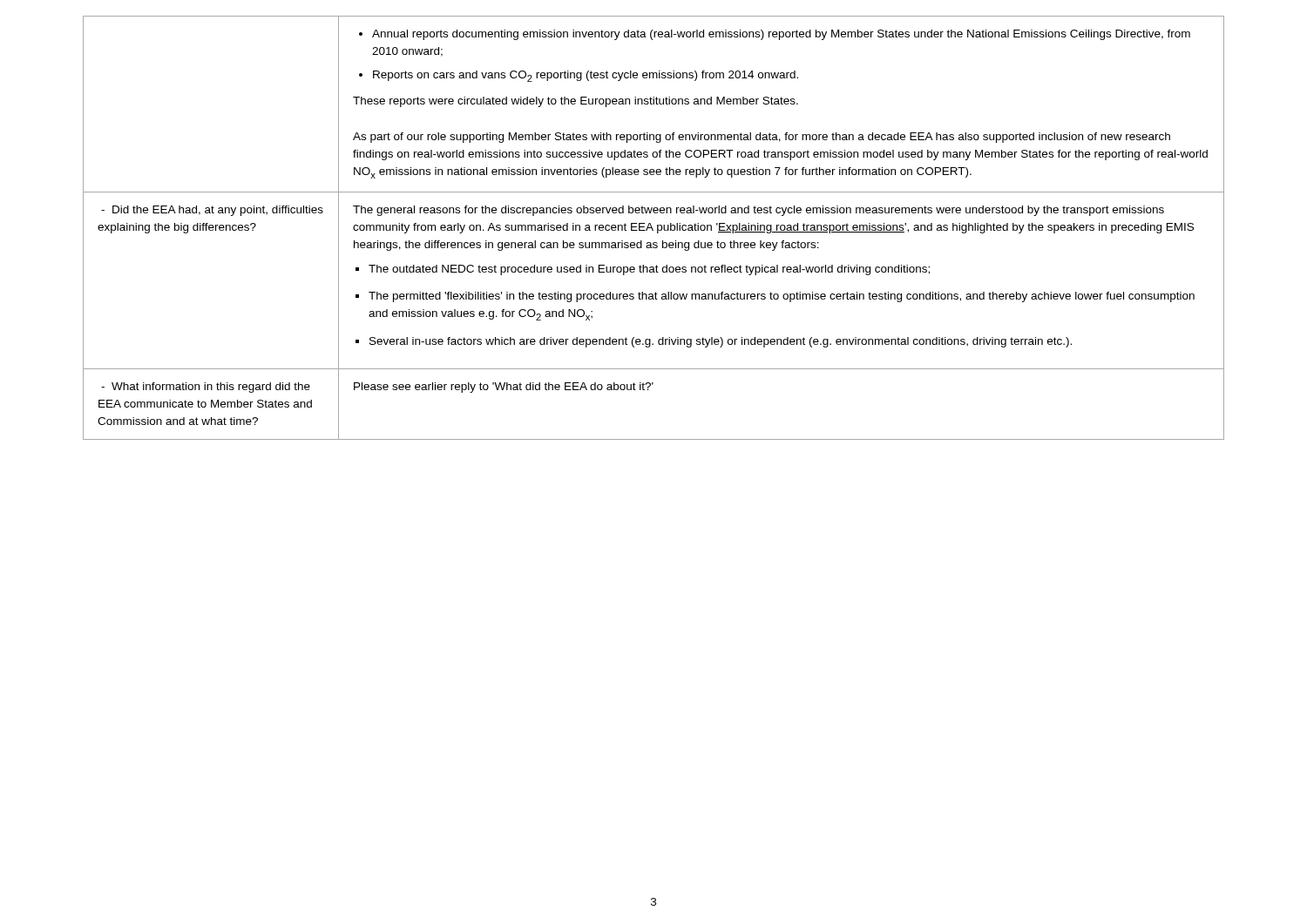Select the element starting "Annual reports documenting emission"
The image size is (1307, 924).
[x=775, y=35]
